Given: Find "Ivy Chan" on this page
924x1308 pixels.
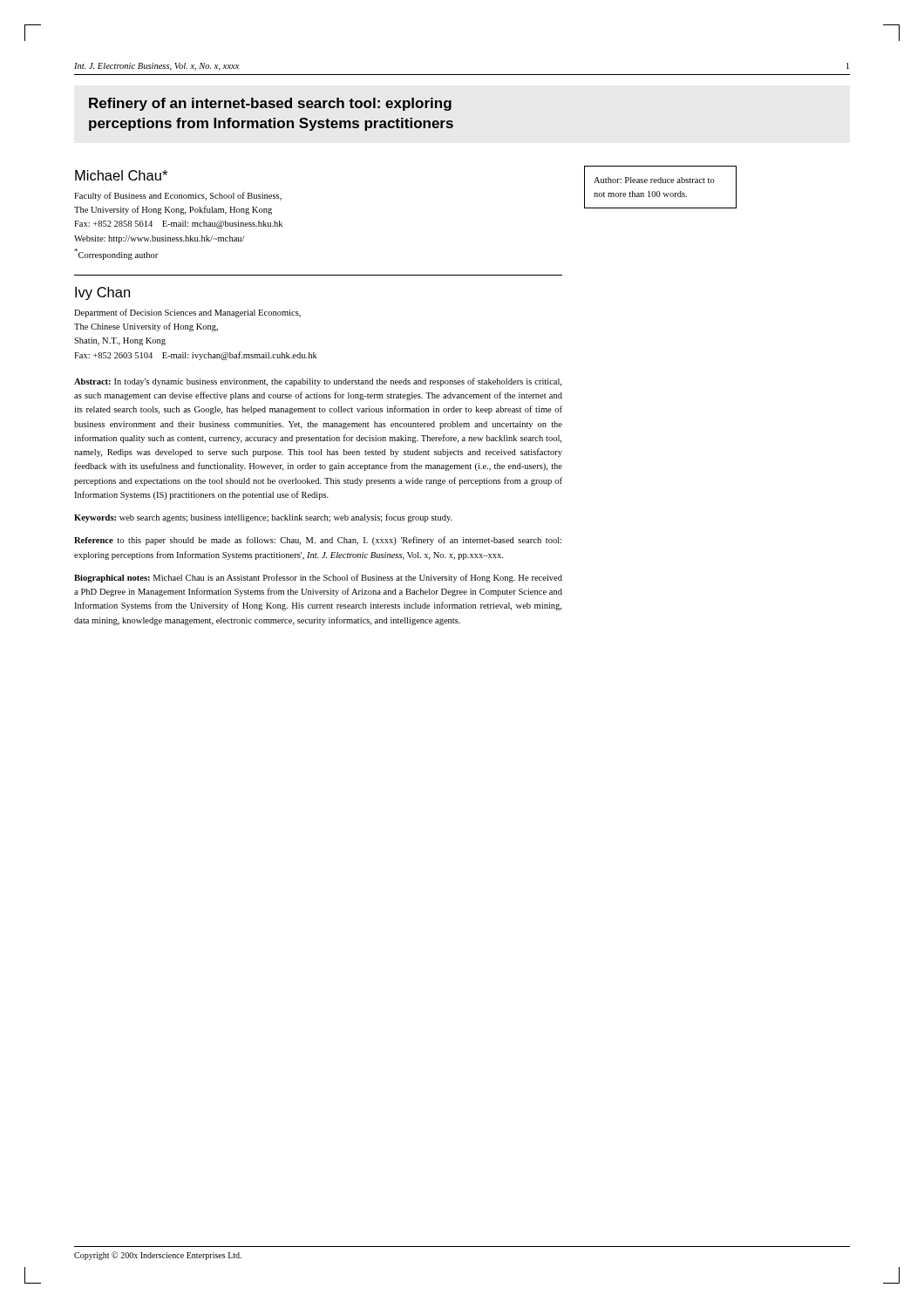Looking at the screenshot, I should click(102, 292).
